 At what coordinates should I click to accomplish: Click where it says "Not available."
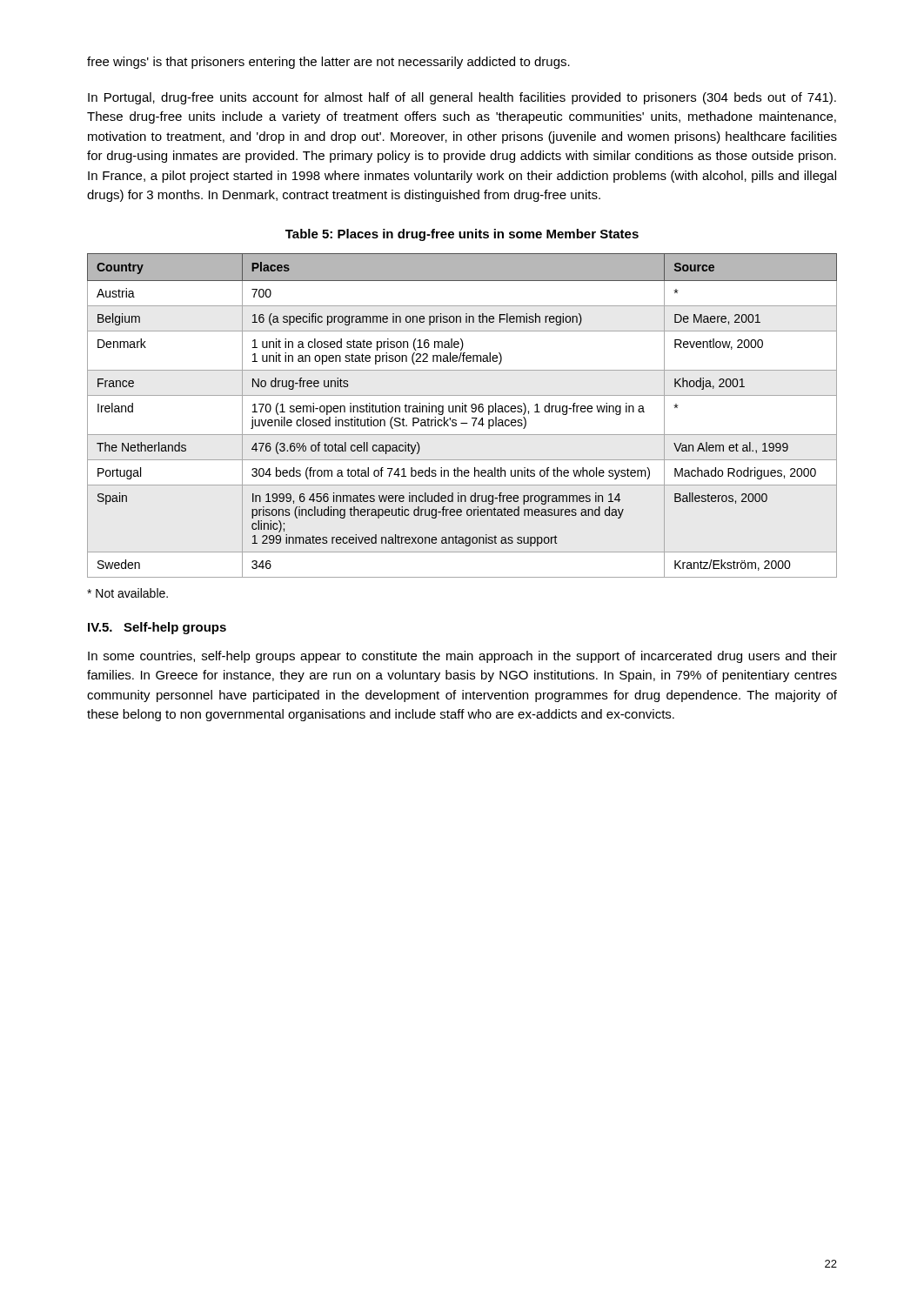[128, 593]
